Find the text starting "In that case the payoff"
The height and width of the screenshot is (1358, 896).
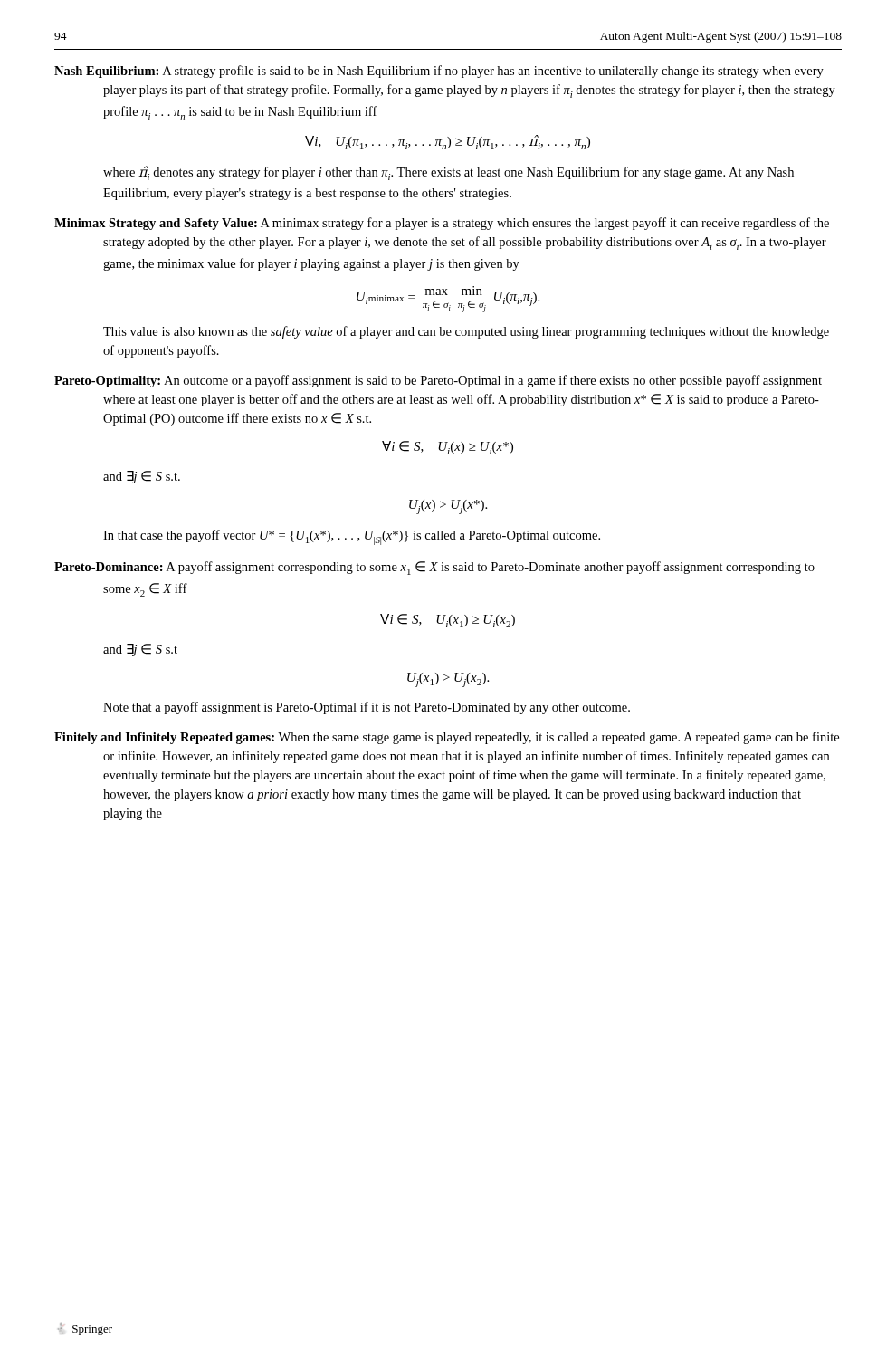[x=352, y=536]
